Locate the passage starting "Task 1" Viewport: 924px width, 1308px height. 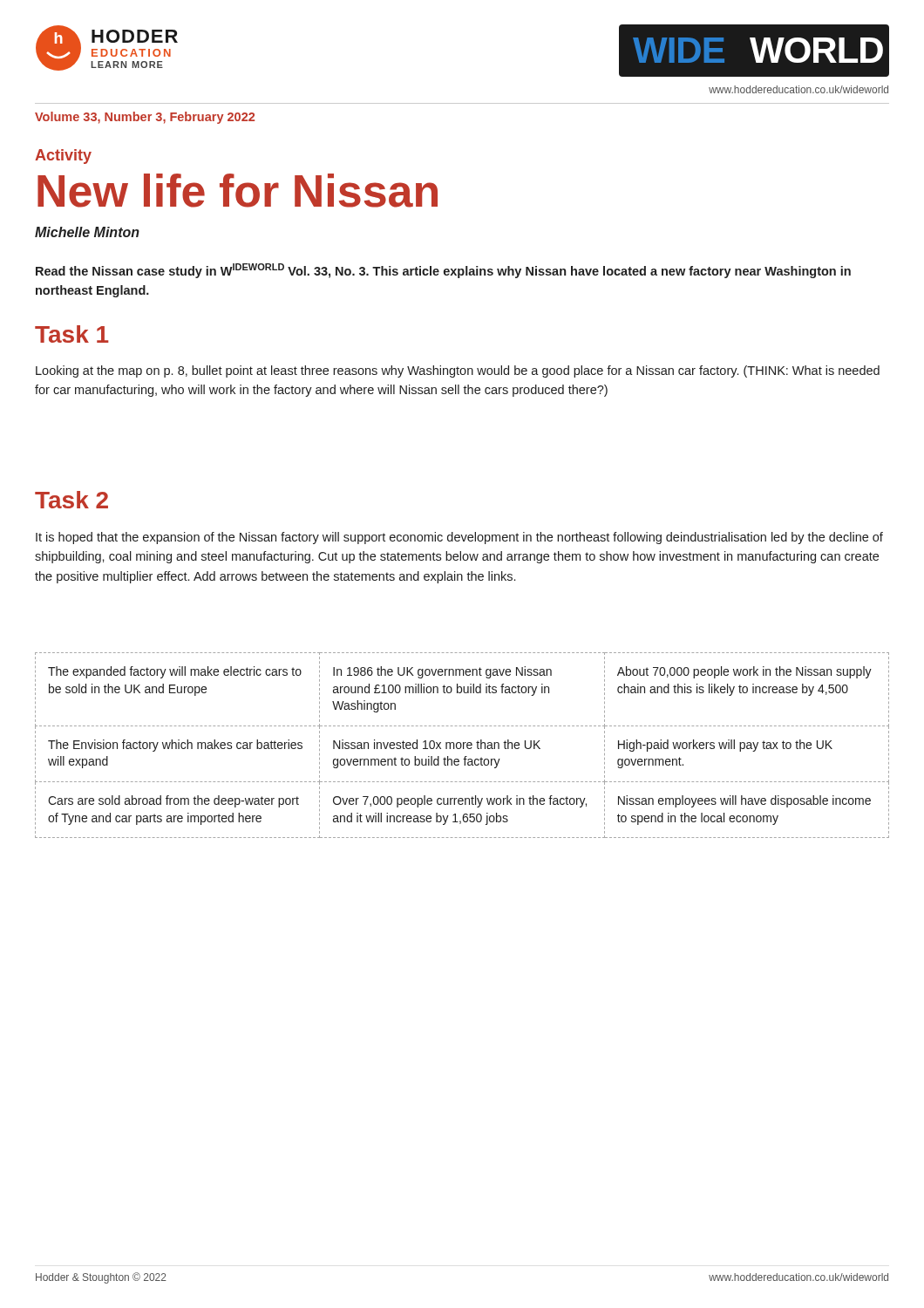[x=72, y=334]
